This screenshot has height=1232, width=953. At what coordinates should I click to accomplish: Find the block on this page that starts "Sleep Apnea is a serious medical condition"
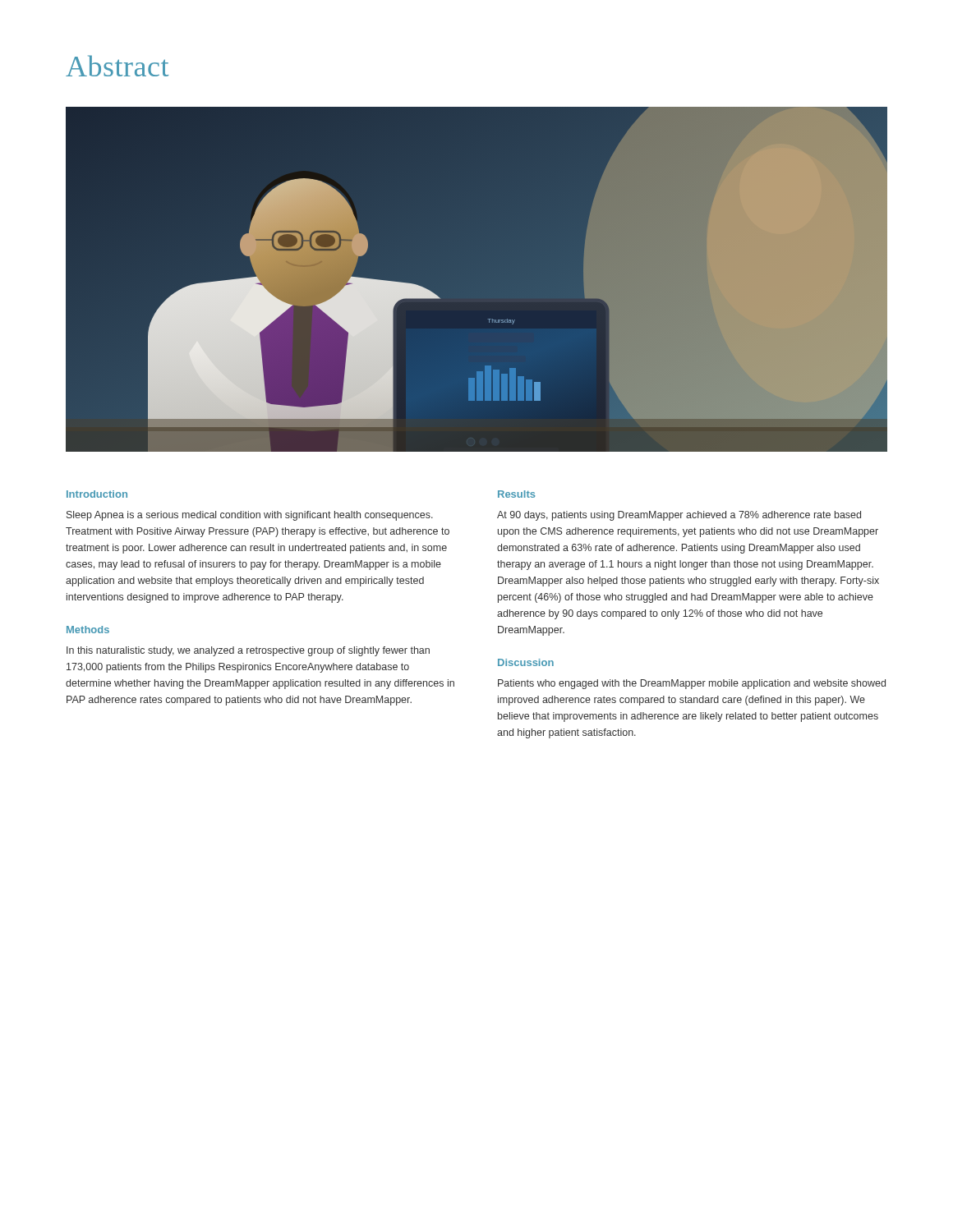(x=258, y=556)
